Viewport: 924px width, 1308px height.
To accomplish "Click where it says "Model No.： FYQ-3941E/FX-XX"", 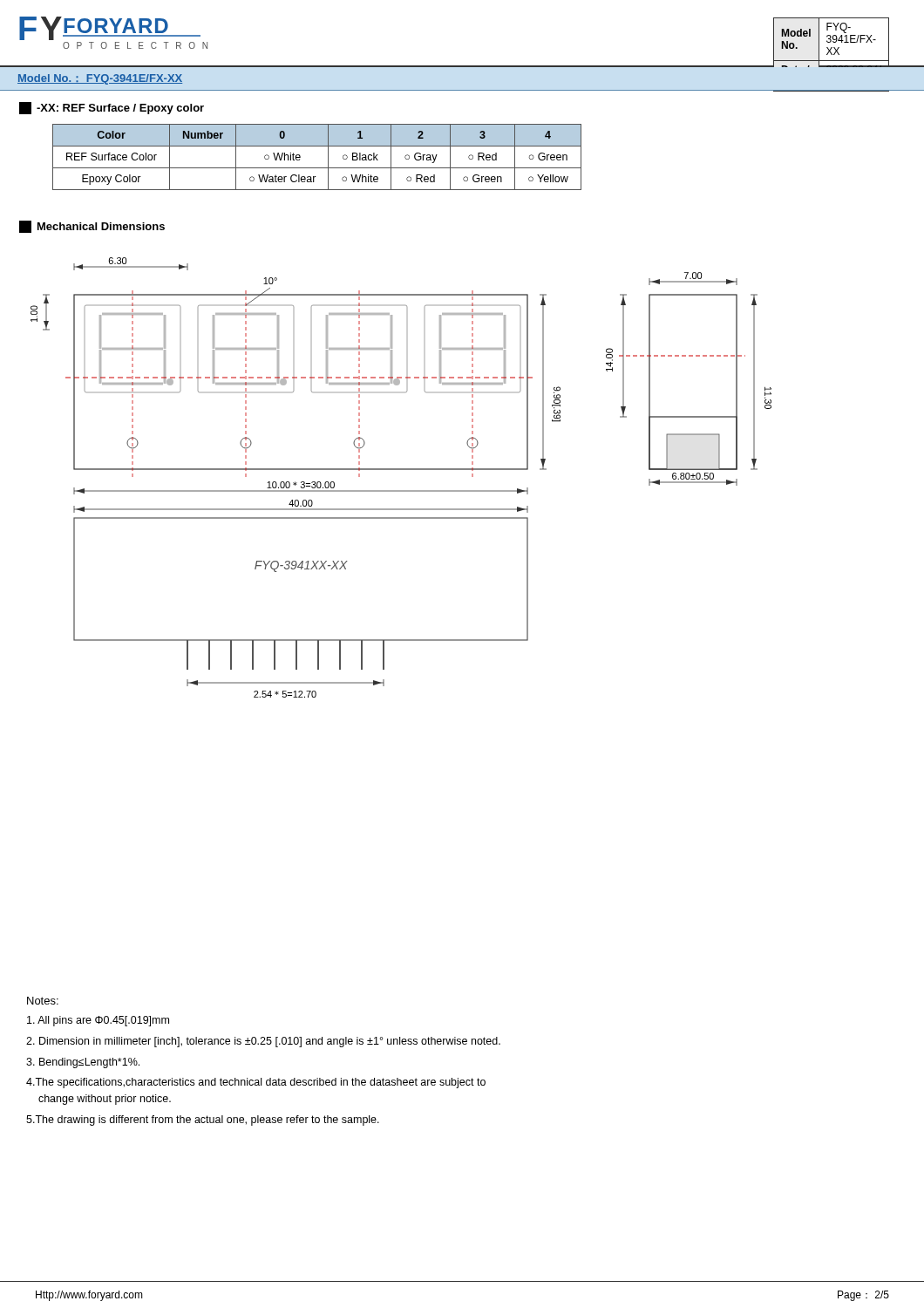I will [x=100, y=78].
